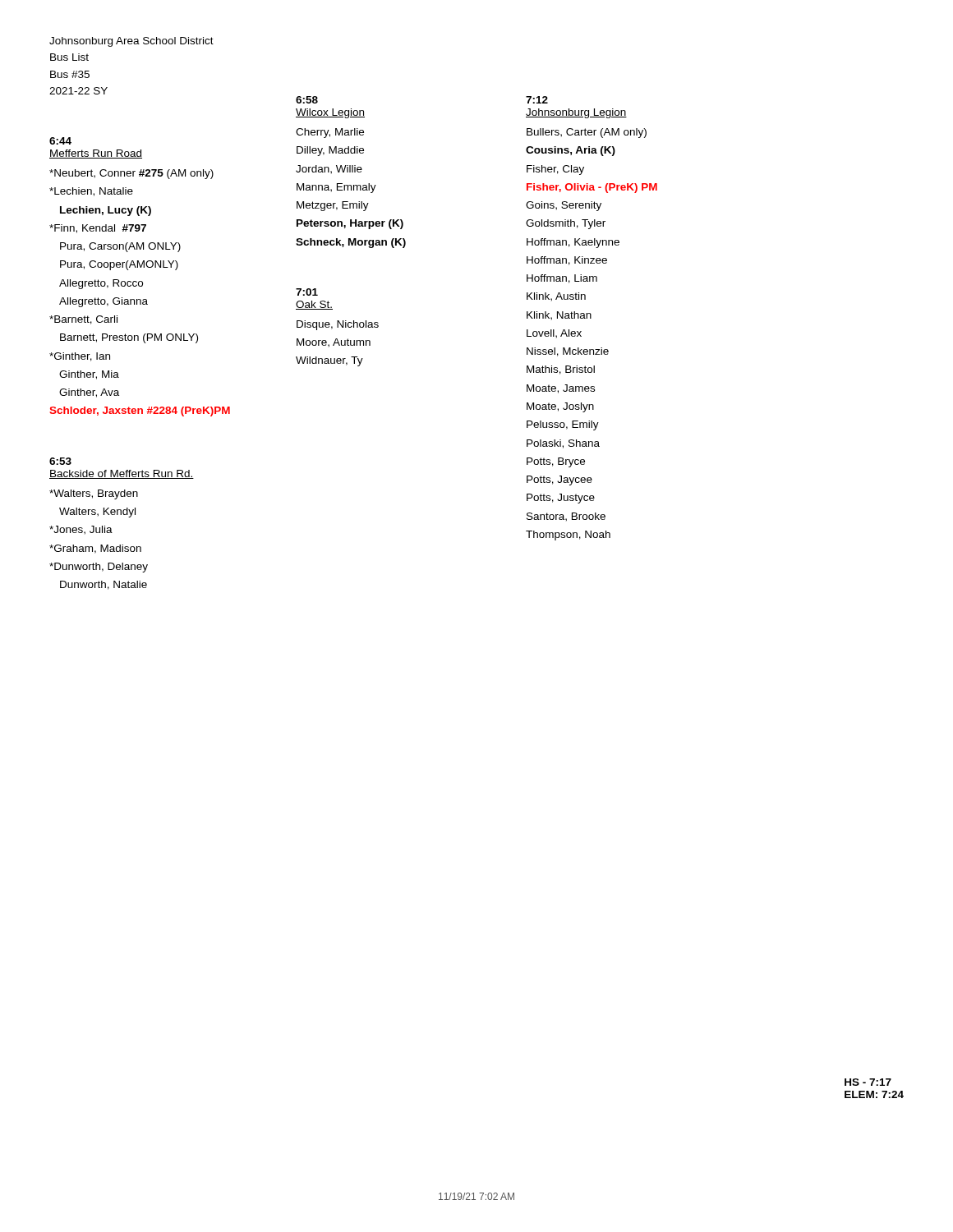Select the text block starting "Potts, Jaycee"

click(x=559, y=479)
